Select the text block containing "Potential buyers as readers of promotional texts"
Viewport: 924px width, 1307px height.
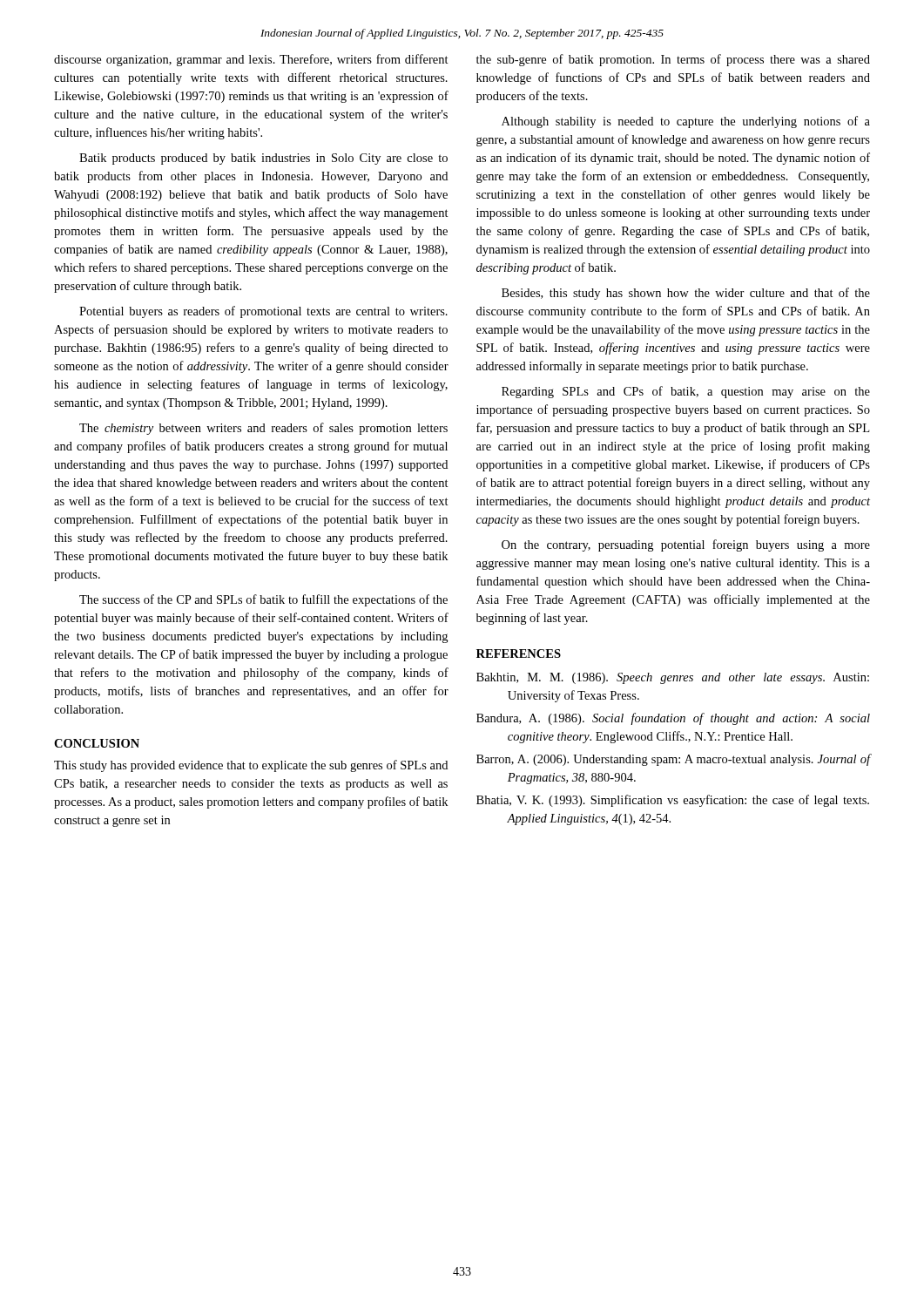coord(251,357)
